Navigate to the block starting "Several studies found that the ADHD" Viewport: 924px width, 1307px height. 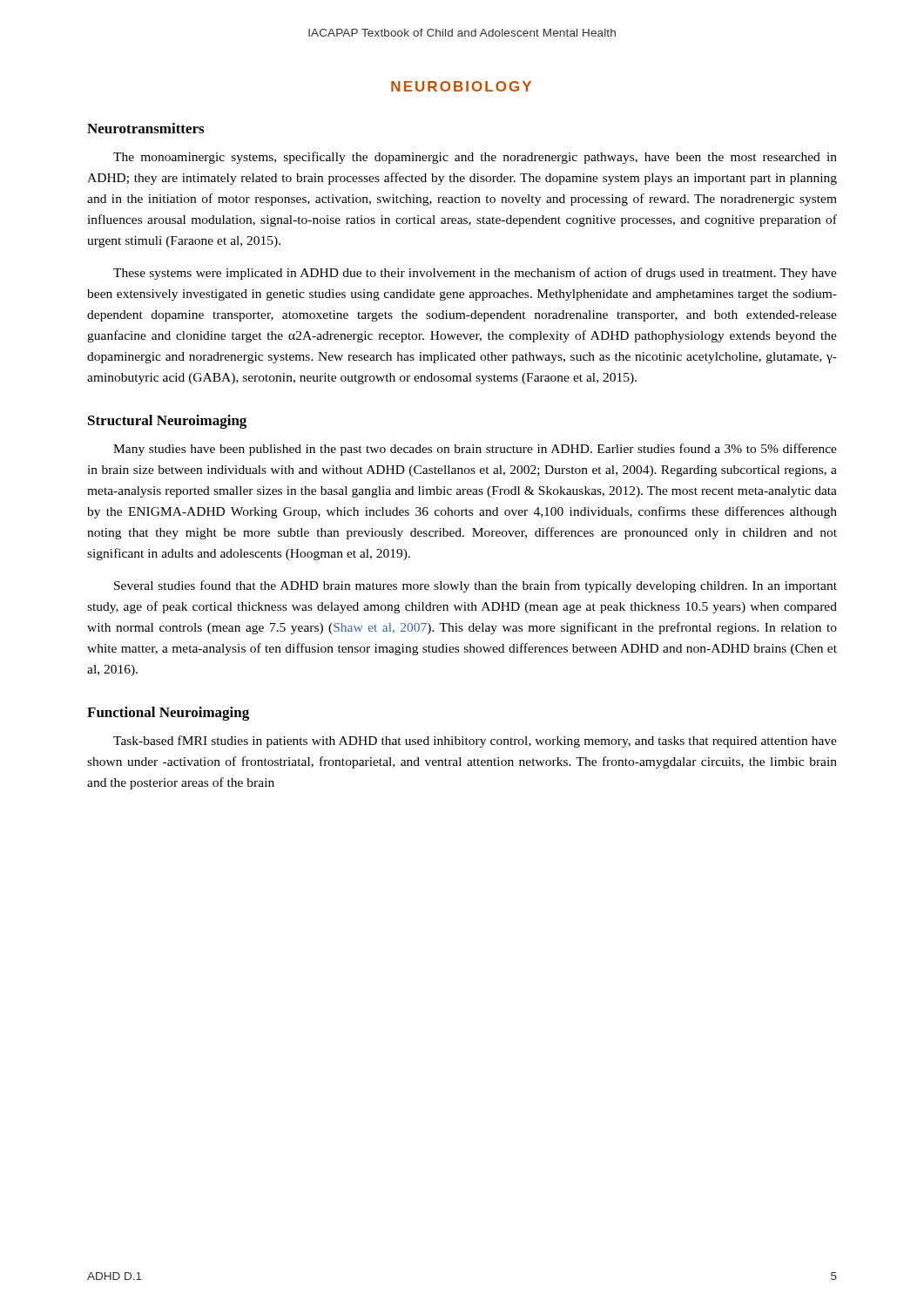coord(462,627)
